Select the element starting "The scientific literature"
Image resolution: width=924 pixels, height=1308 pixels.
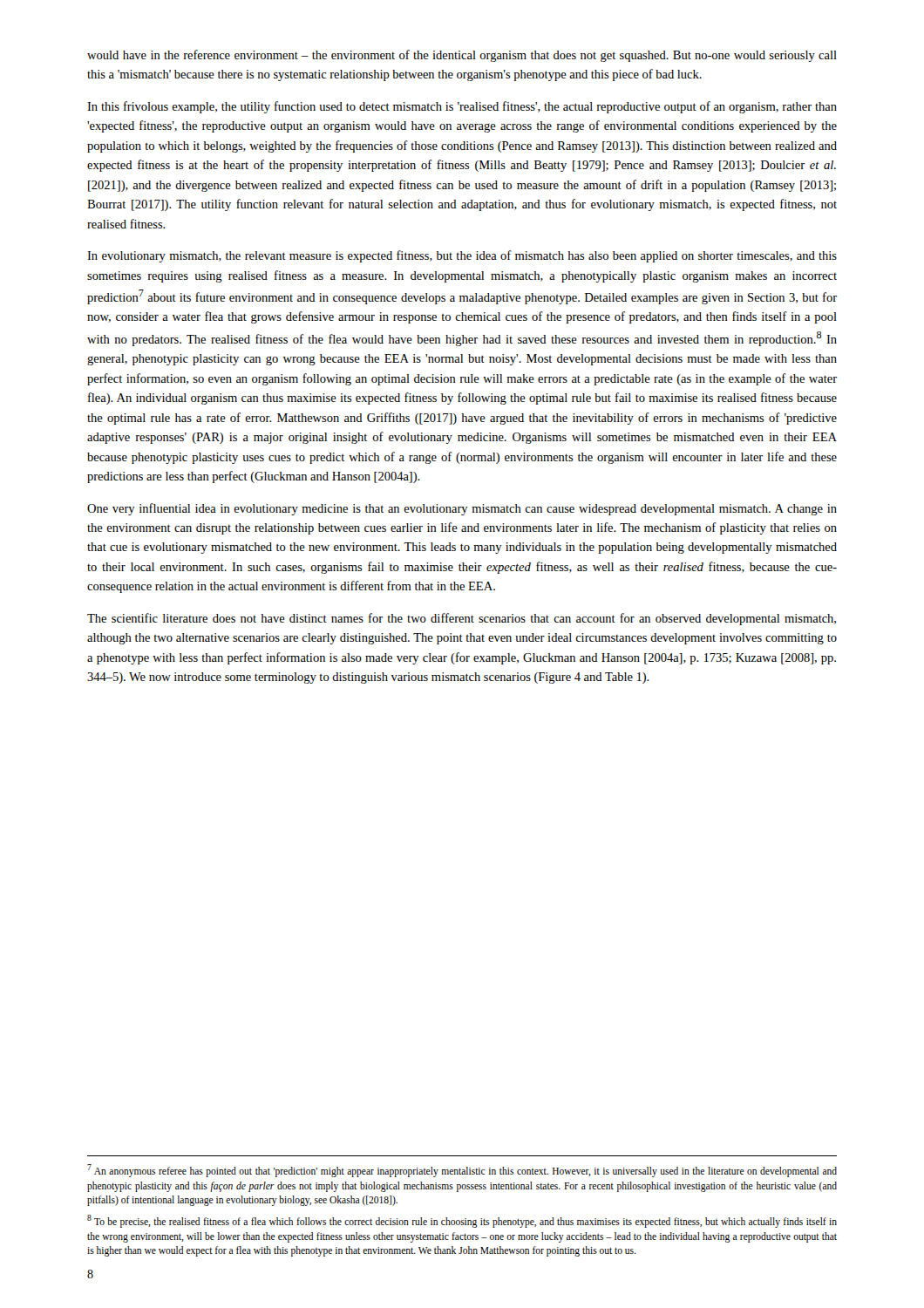(x=462, y=648)
